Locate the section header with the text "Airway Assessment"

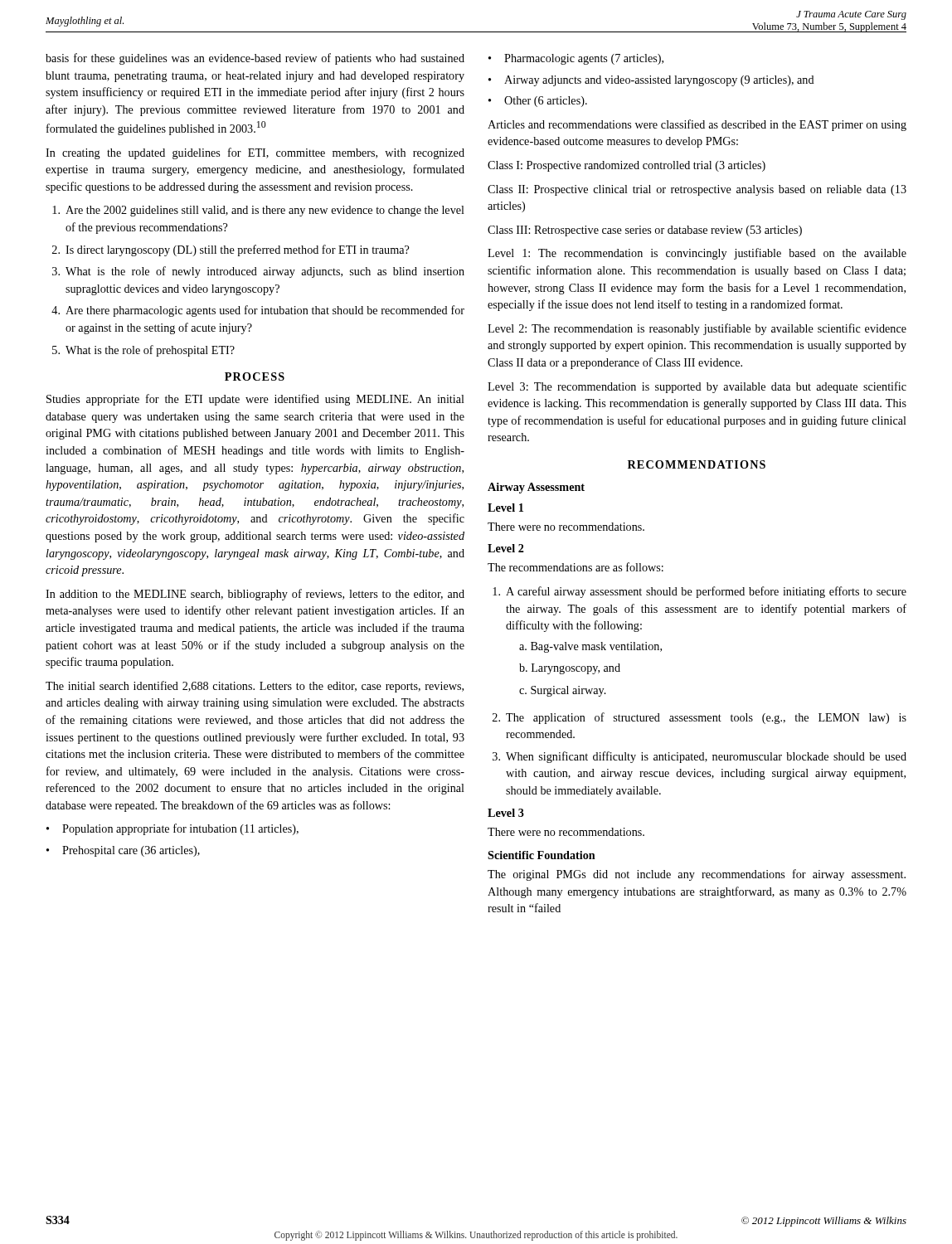click(536, 487)
